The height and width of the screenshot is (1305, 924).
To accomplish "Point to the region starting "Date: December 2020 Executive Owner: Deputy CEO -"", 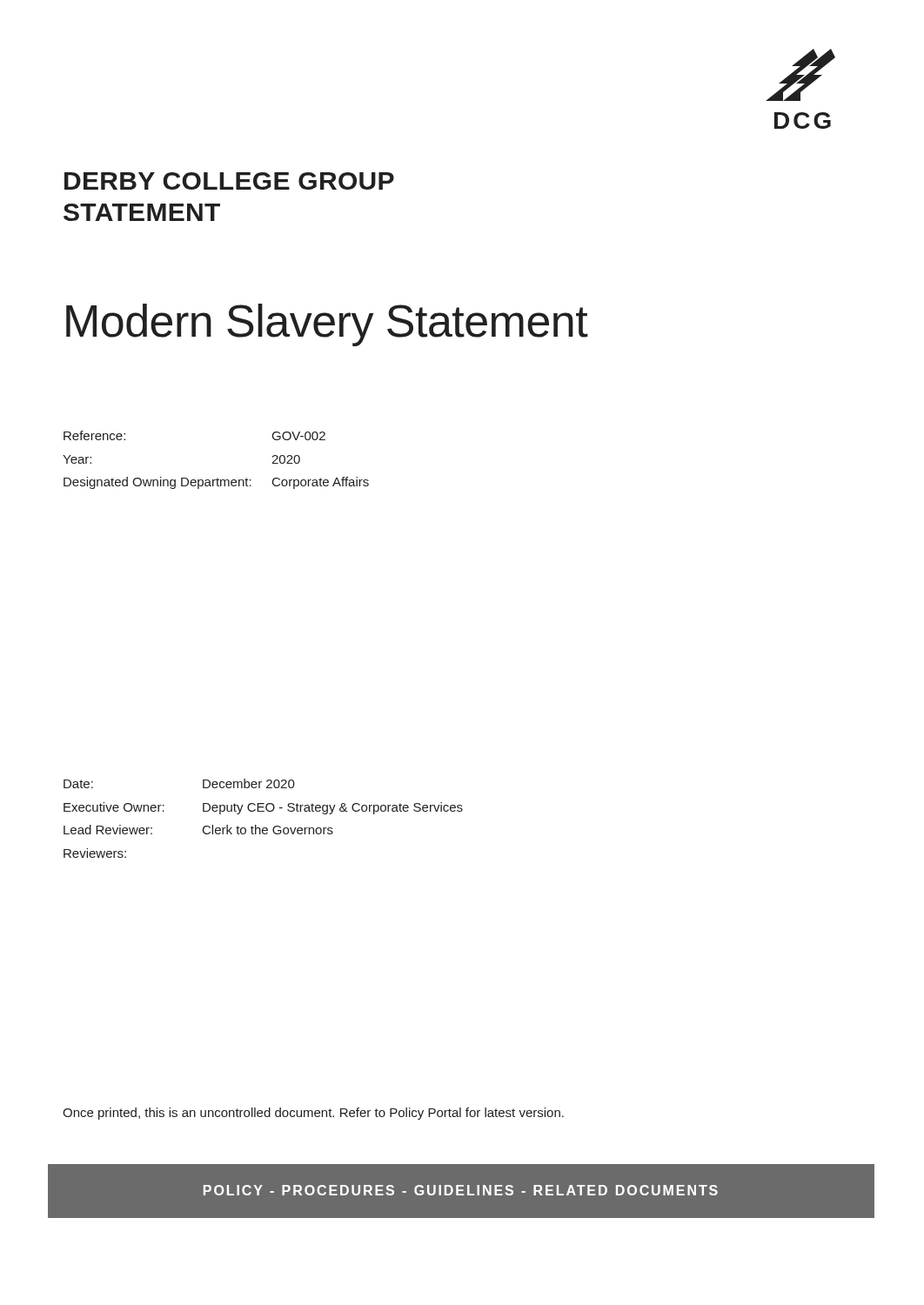I will pyautogui.click(x=367, y=819).
